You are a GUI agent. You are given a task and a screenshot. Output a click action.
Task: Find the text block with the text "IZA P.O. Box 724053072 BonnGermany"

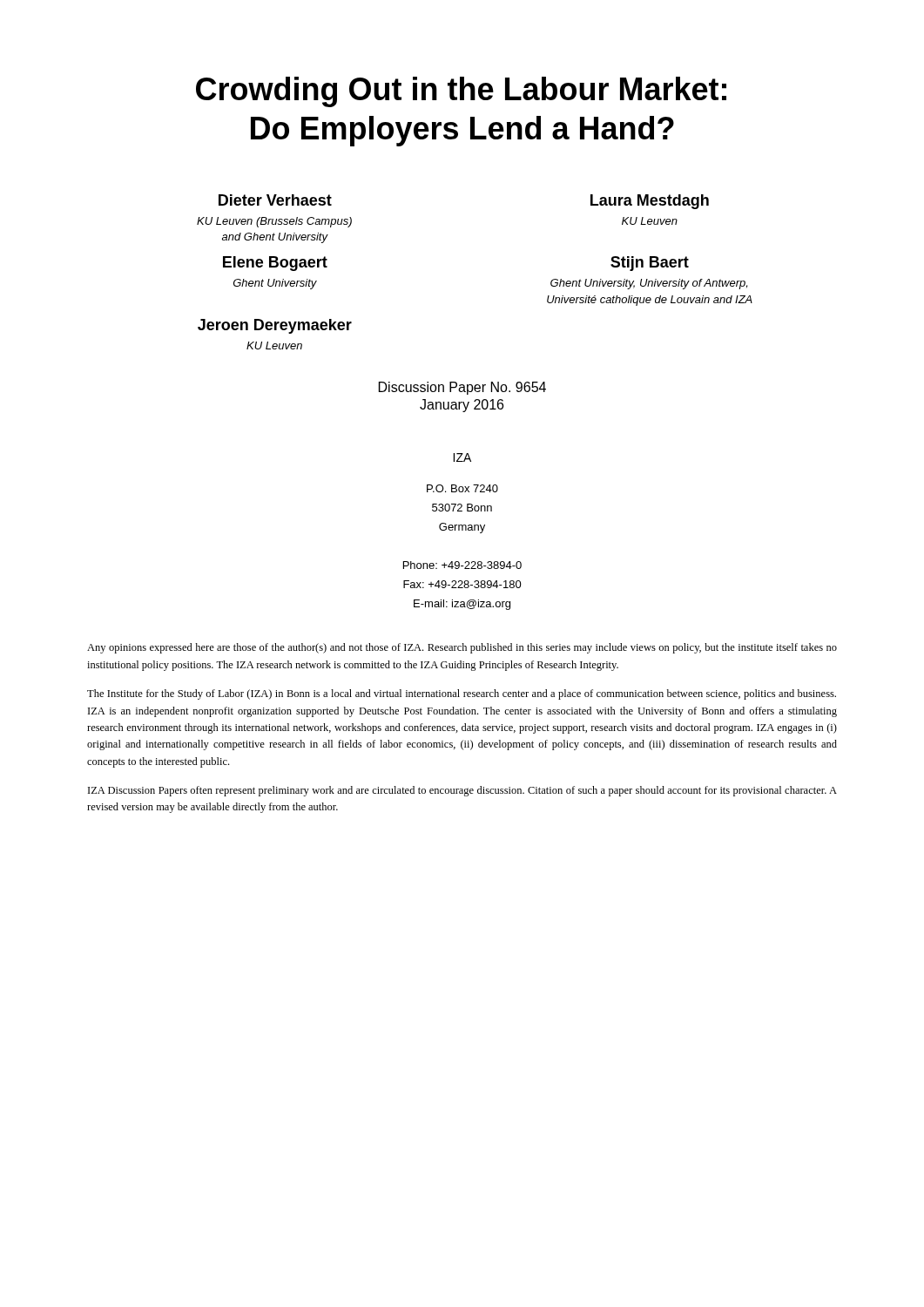462,531
